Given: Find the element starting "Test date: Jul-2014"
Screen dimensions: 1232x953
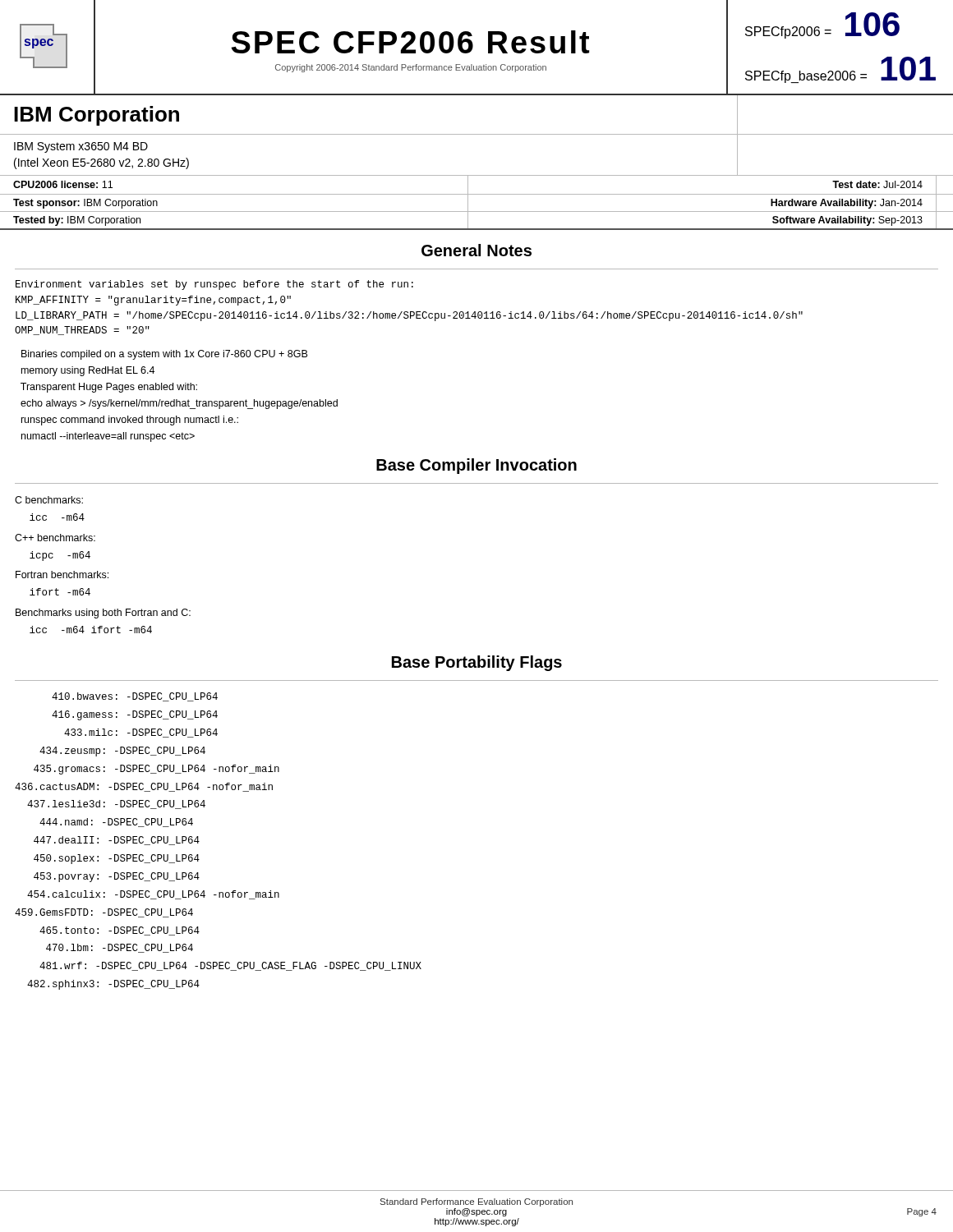Looking at the screenshot, I should point(878,185).
